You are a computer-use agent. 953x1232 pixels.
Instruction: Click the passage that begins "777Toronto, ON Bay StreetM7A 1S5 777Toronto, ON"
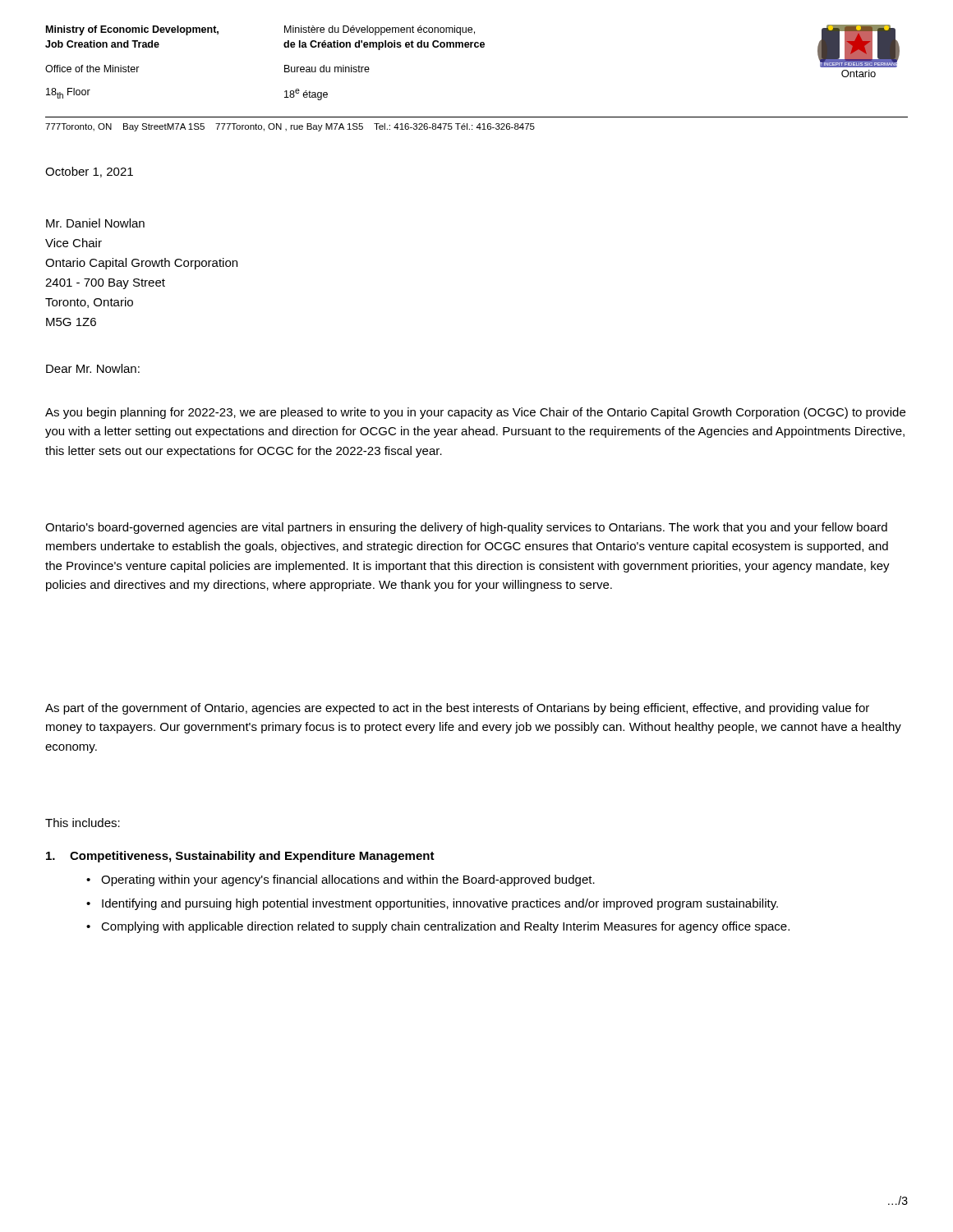(x=290, y=127)
